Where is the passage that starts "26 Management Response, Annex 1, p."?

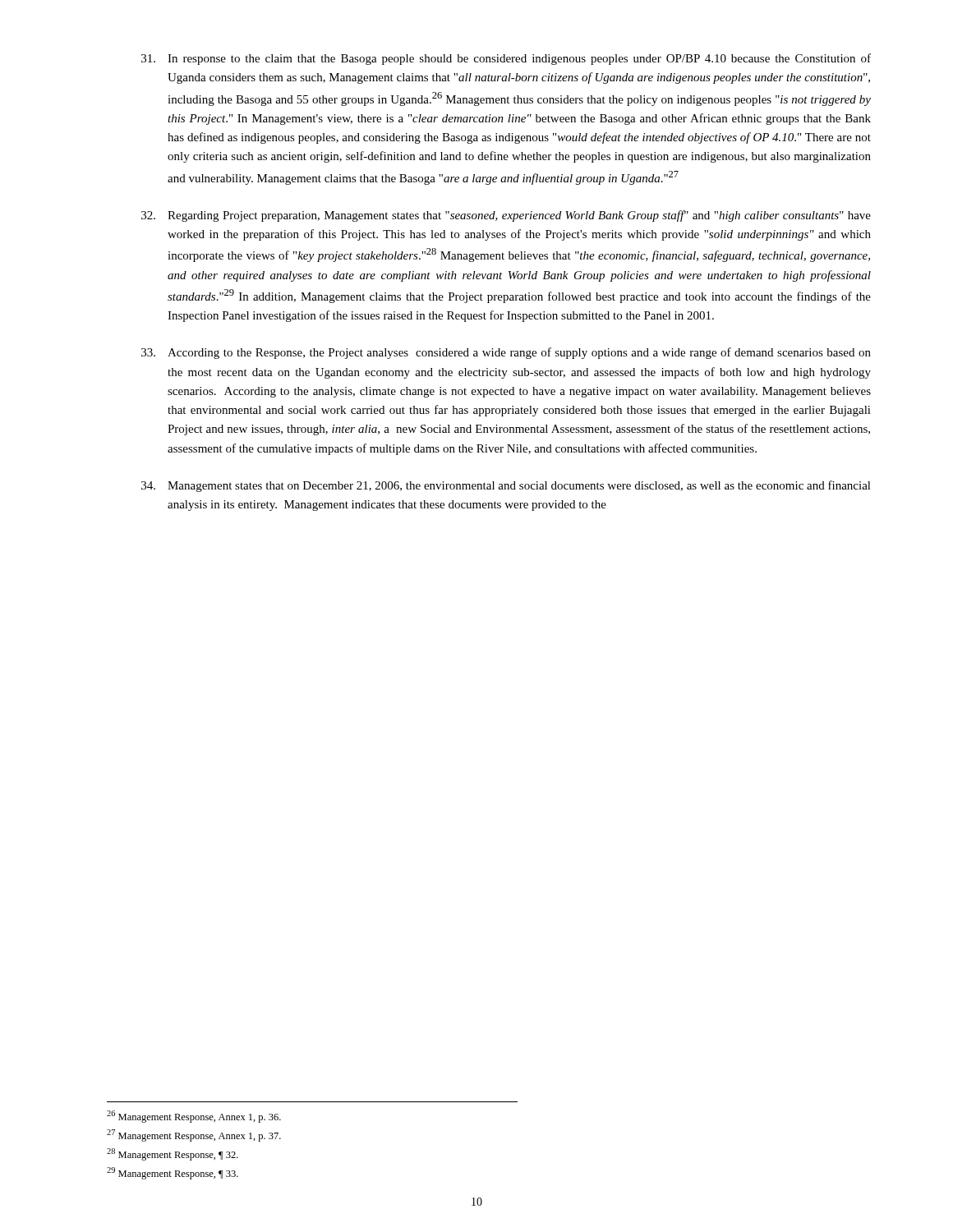point(194,1116)
